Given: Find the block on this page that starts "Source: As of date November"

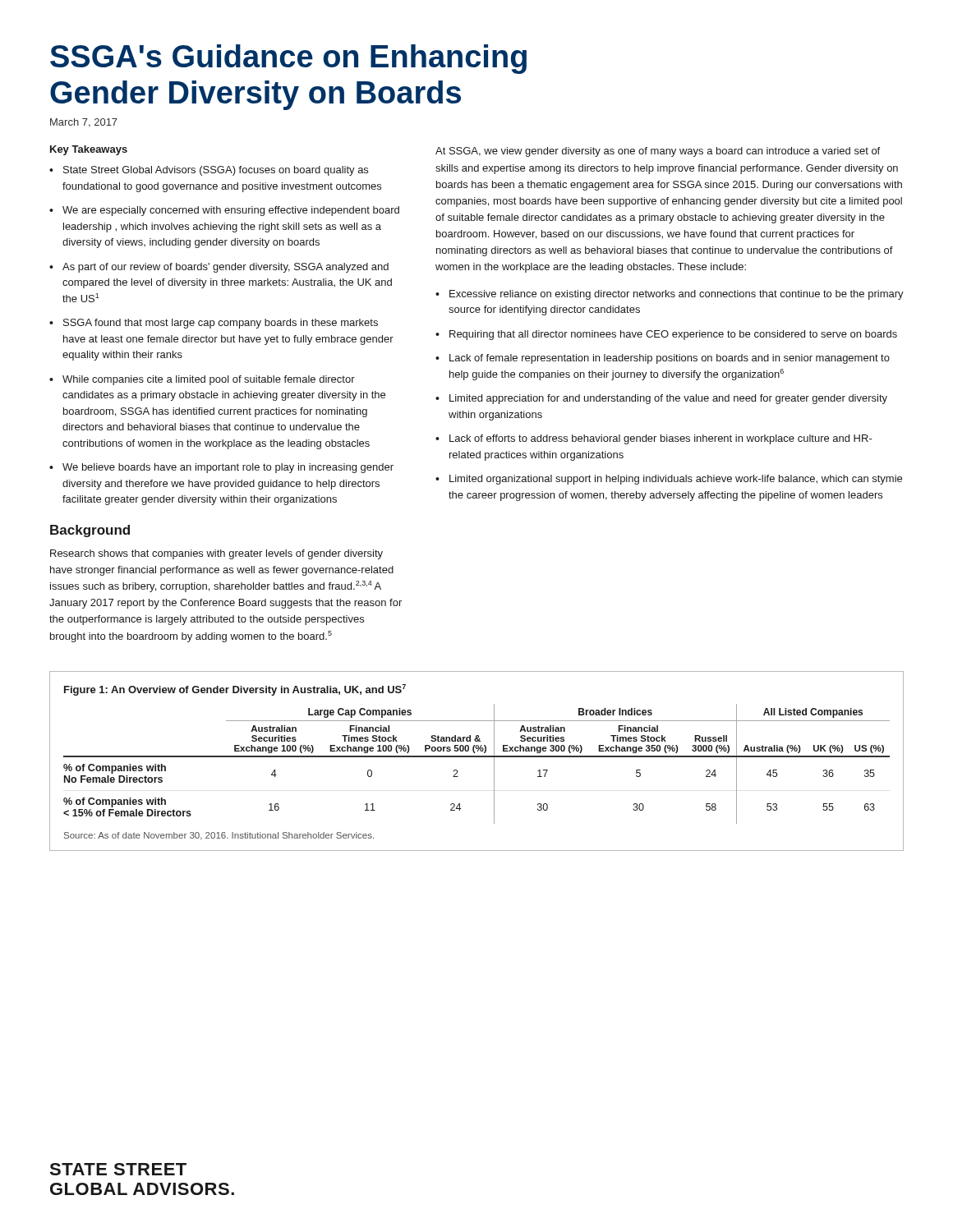Looking at the screenshot, I should (219, 835).
